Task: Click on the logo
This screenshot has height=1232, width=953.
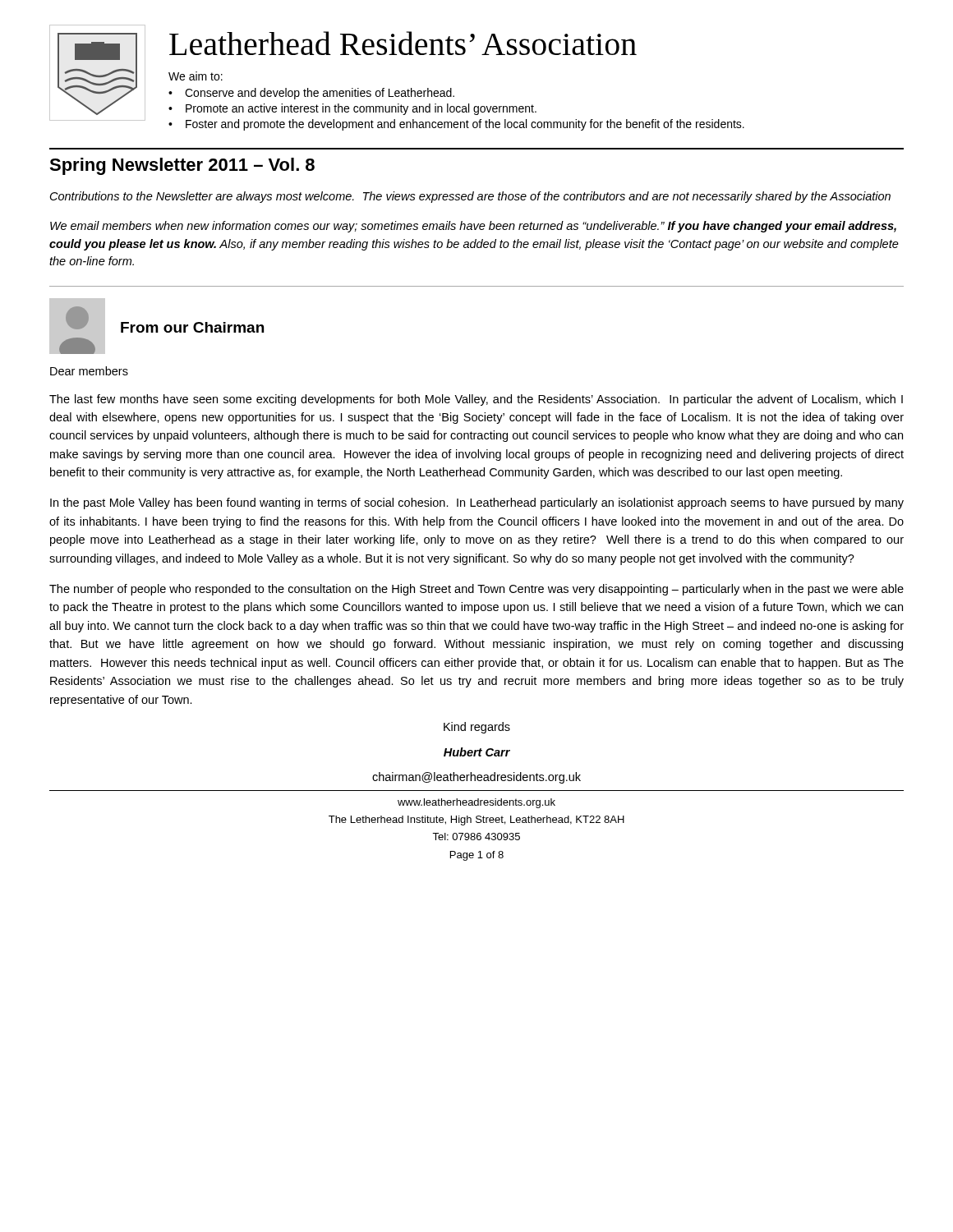Action: click(97, 74)
